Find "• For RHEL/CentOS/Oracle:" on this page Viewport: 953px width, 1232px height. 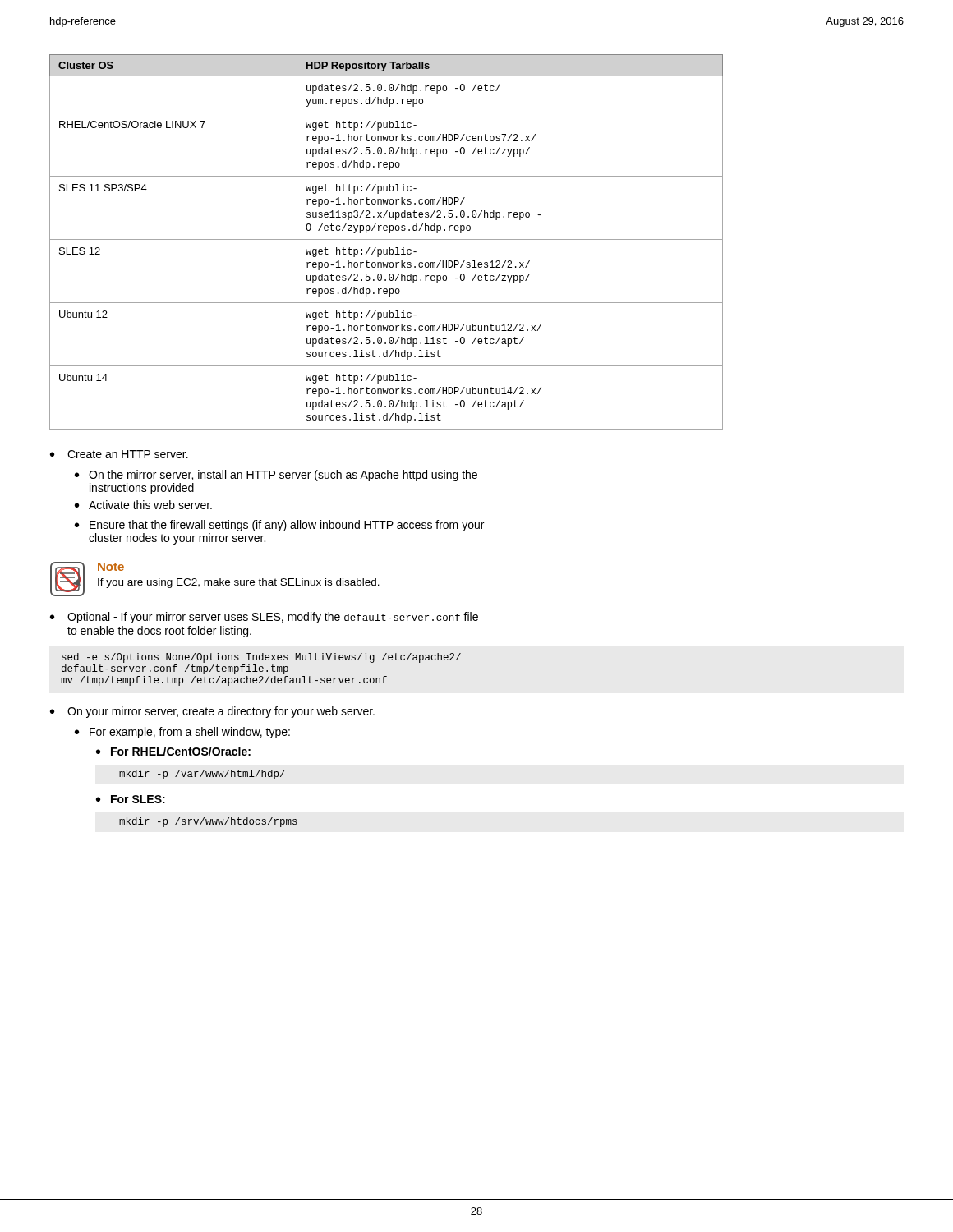tap(173, 753)
